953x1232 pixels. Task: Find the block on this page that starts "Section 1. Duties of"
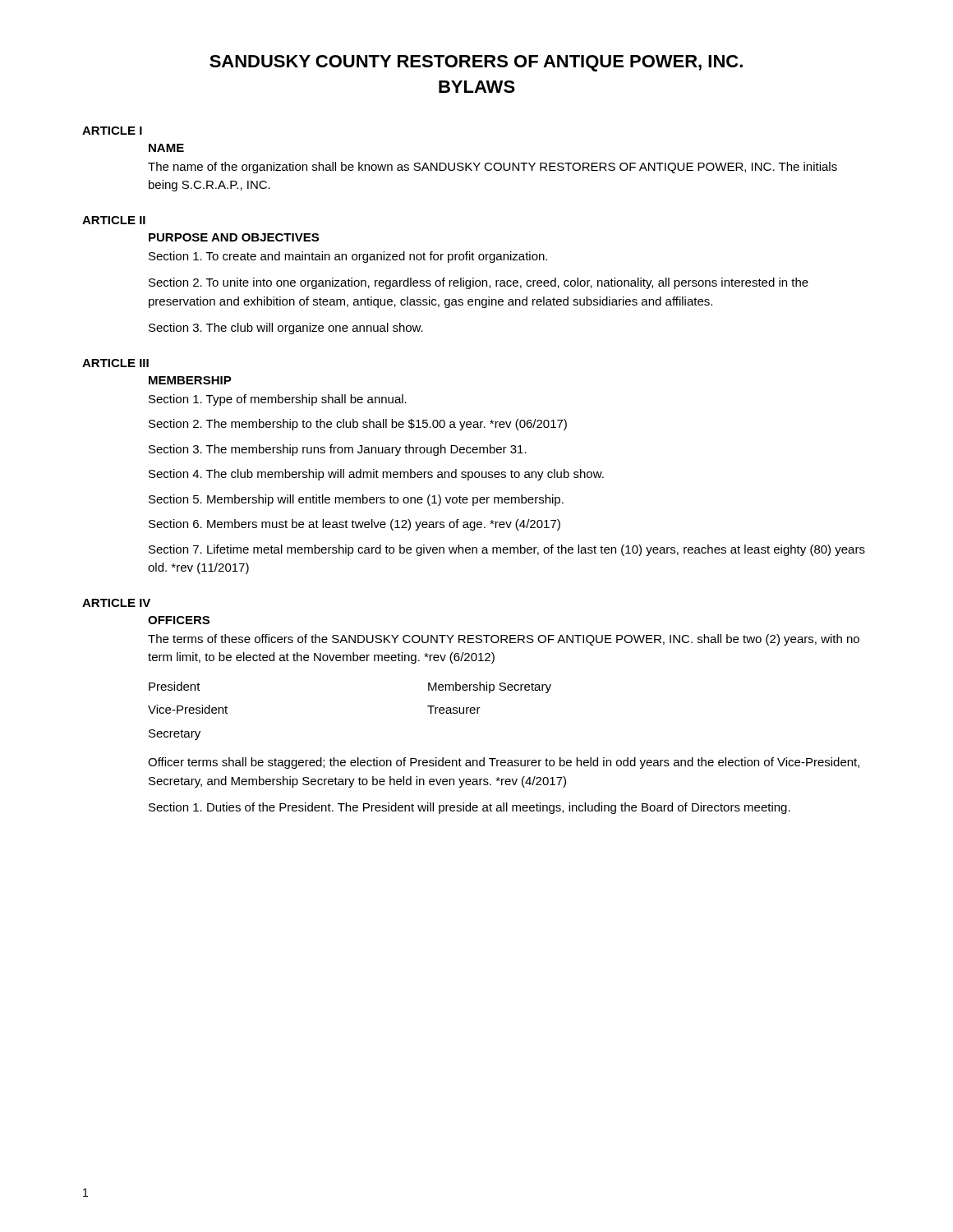(469, 807)
